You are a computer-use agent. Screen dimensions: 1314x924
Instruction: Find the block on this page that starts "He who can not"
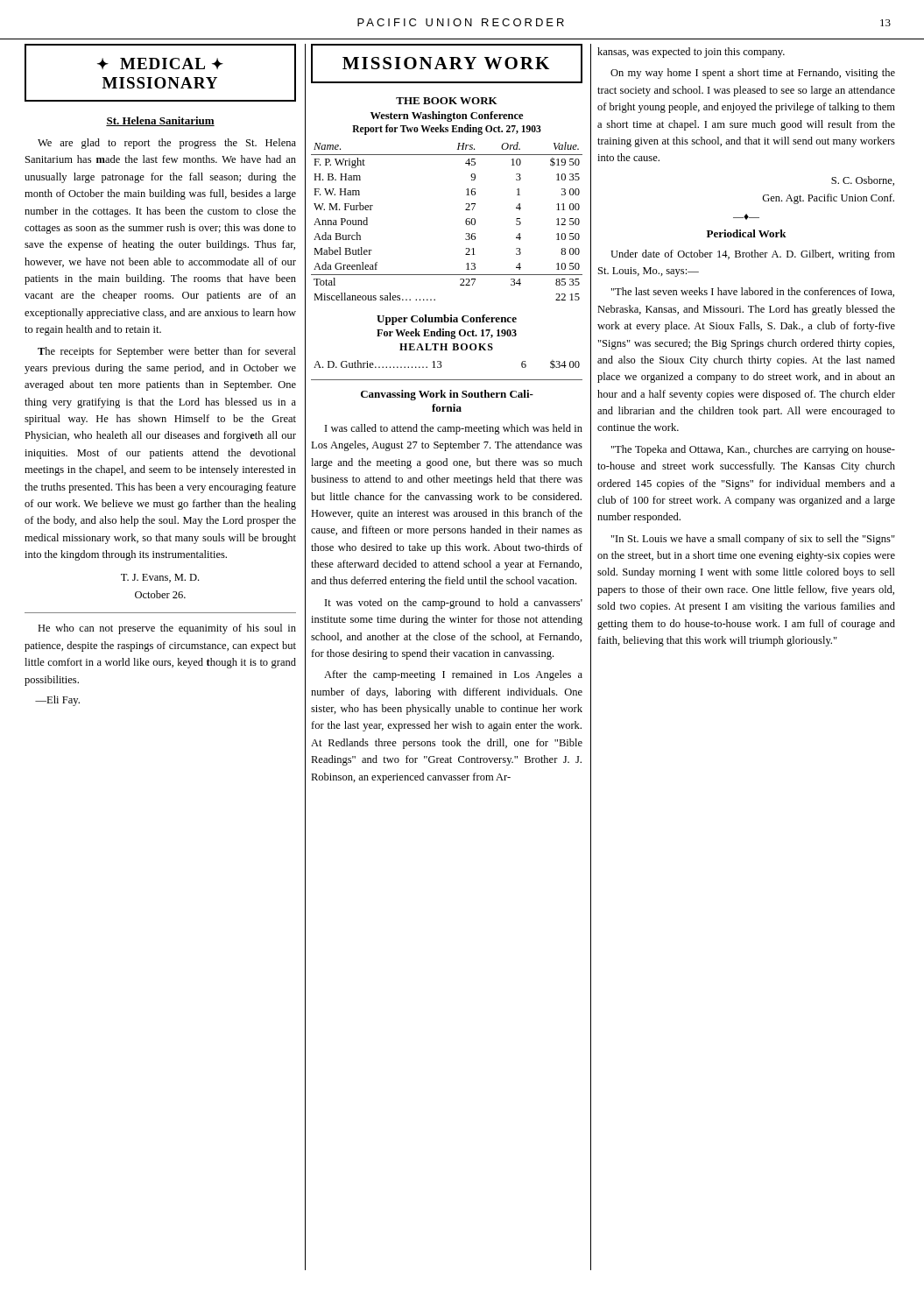[x=160, y=665]
